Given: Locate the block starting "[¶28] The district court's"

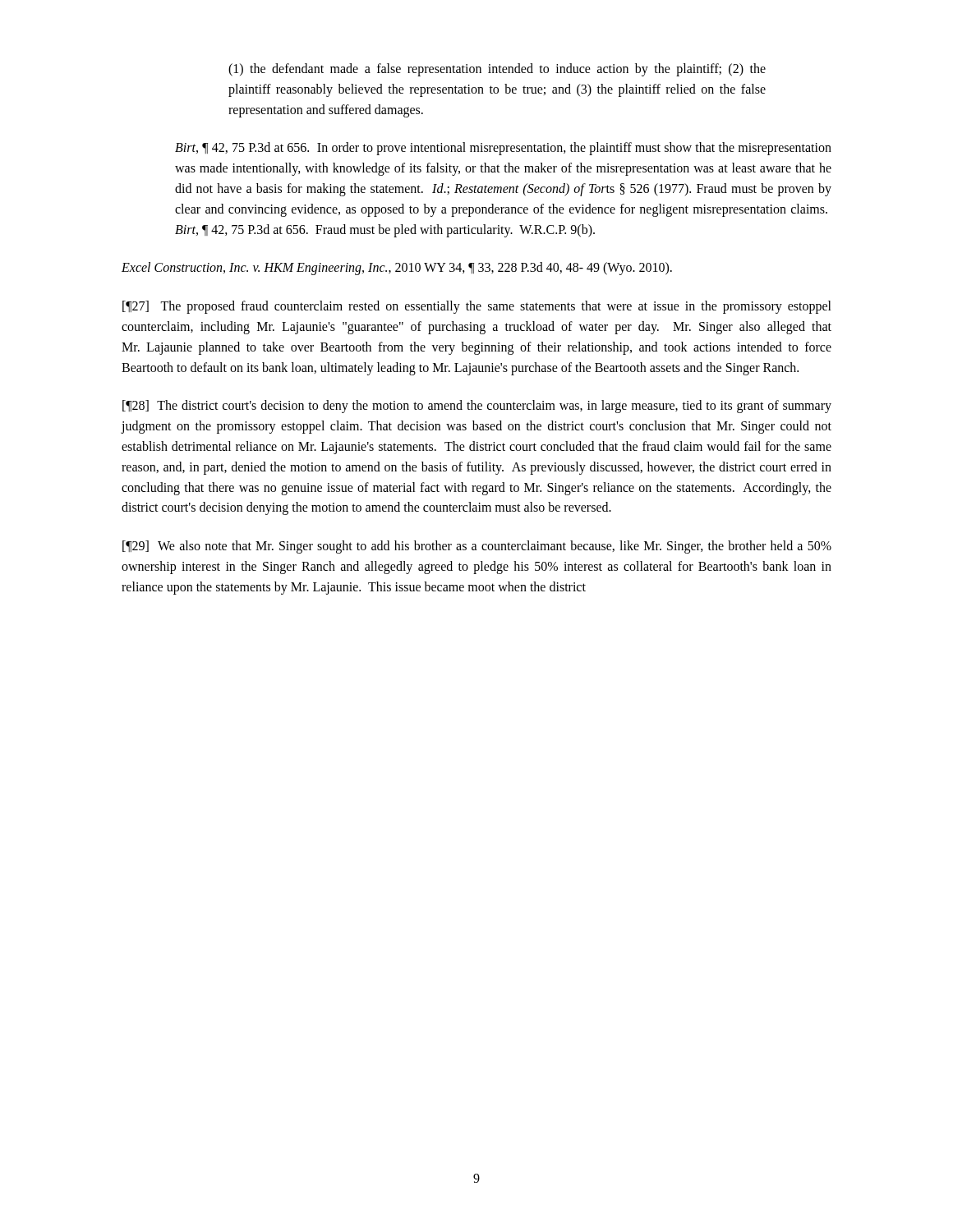Looking at the screenshot, I should 476,457.
